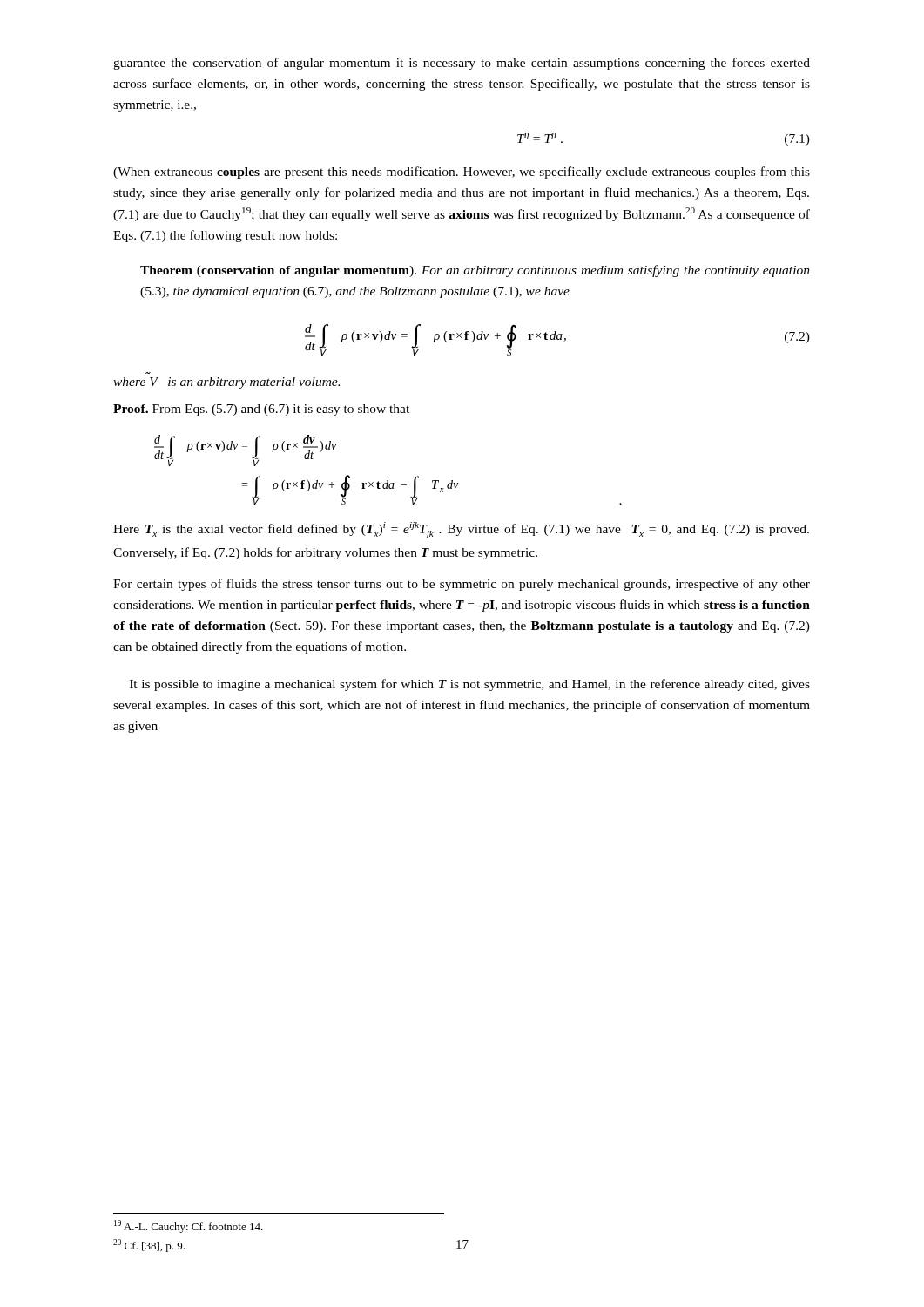Image resolution: width=924 pixels, height=1307 pixels.
Task: Find the block on this page that starts "Proof. From Eqs. (5.7)"
Action: tap(261, 409)
